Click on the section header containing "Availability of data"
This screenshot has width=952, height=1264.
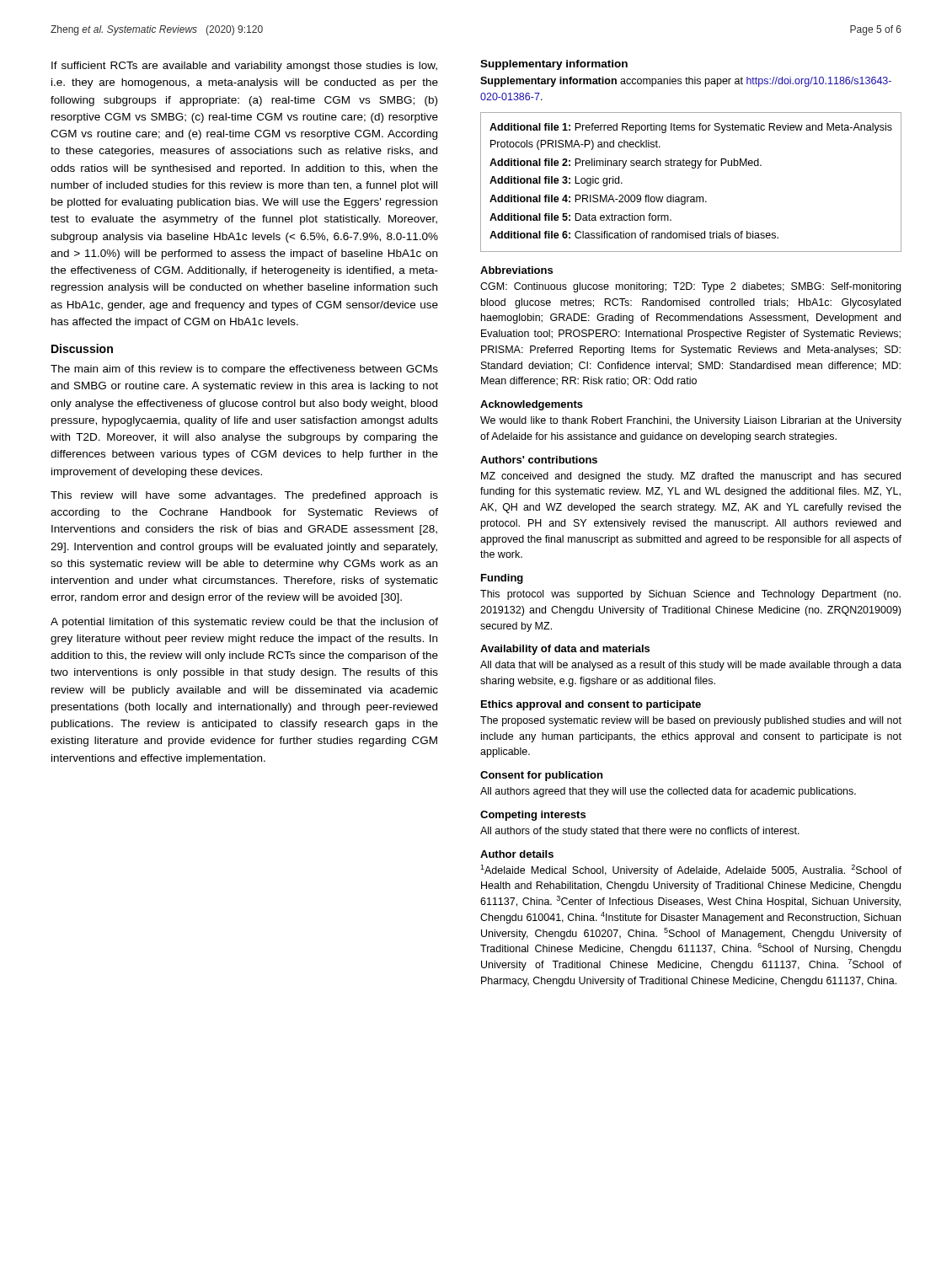tap(565, 649)
